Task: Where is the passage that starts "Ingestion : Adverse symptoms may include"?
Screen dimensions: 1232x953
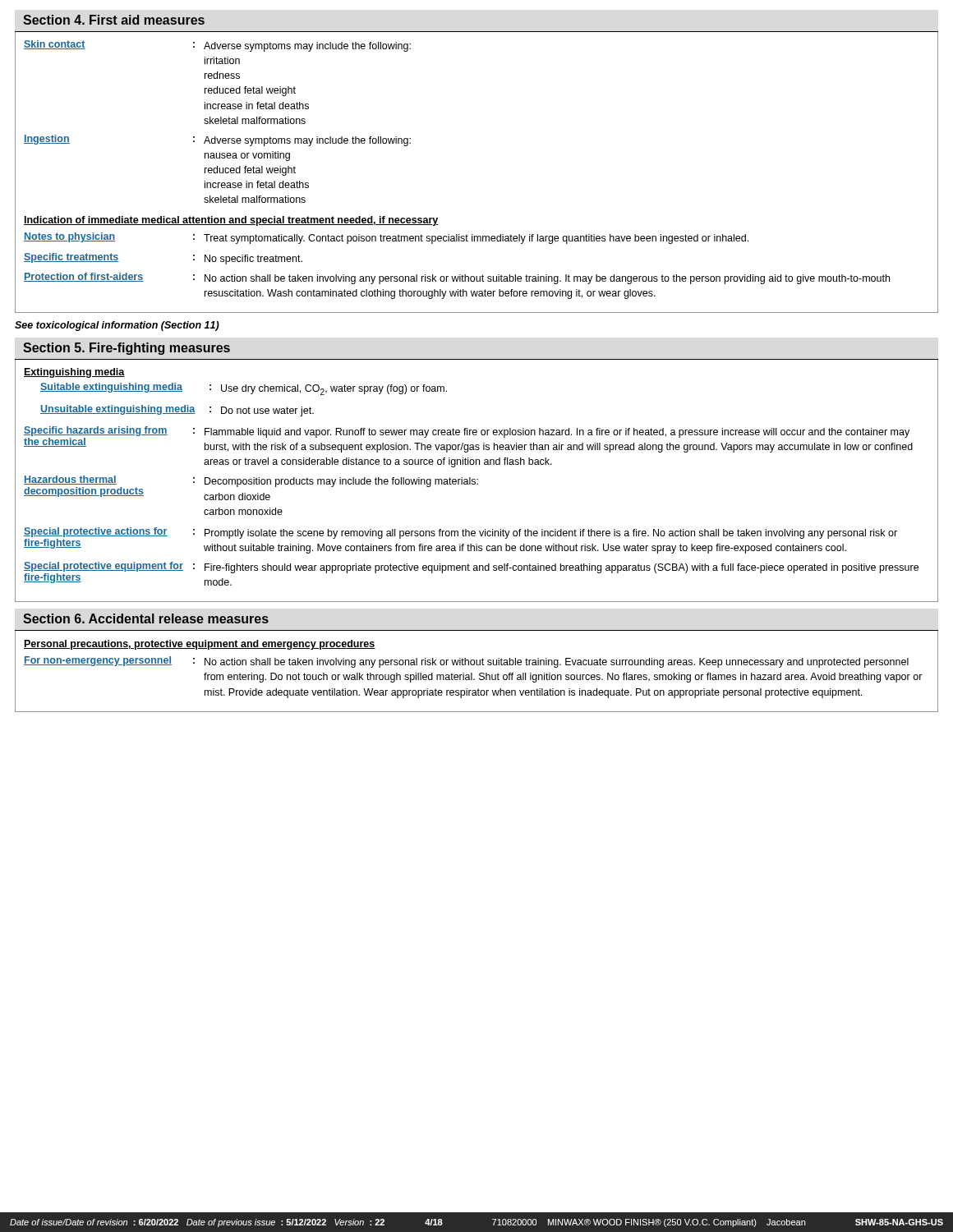Action: click(x=217, y=140)
